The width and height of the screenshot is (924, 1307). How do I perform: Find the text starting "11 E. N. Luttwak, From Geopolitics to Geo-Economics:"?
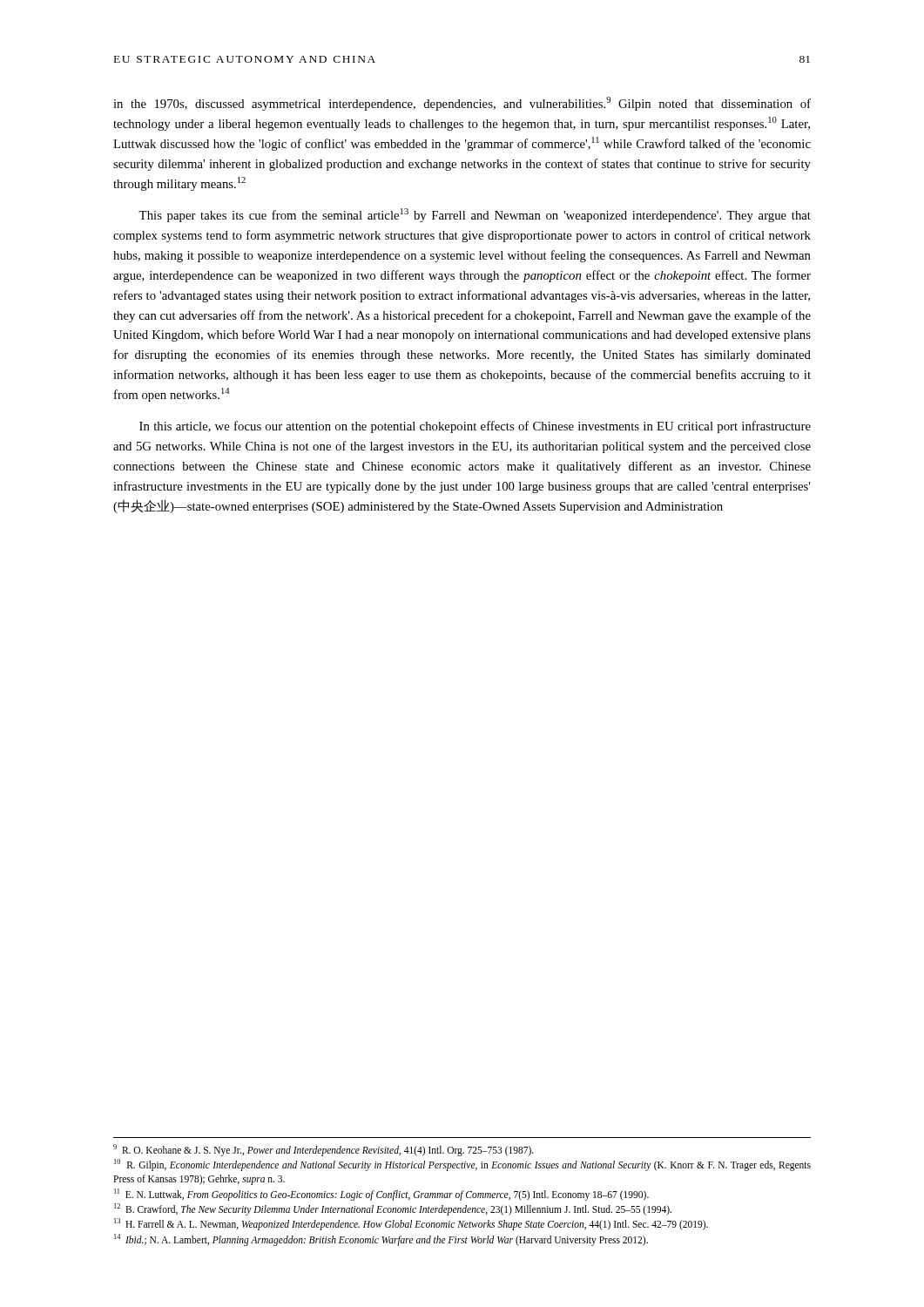381,1194
